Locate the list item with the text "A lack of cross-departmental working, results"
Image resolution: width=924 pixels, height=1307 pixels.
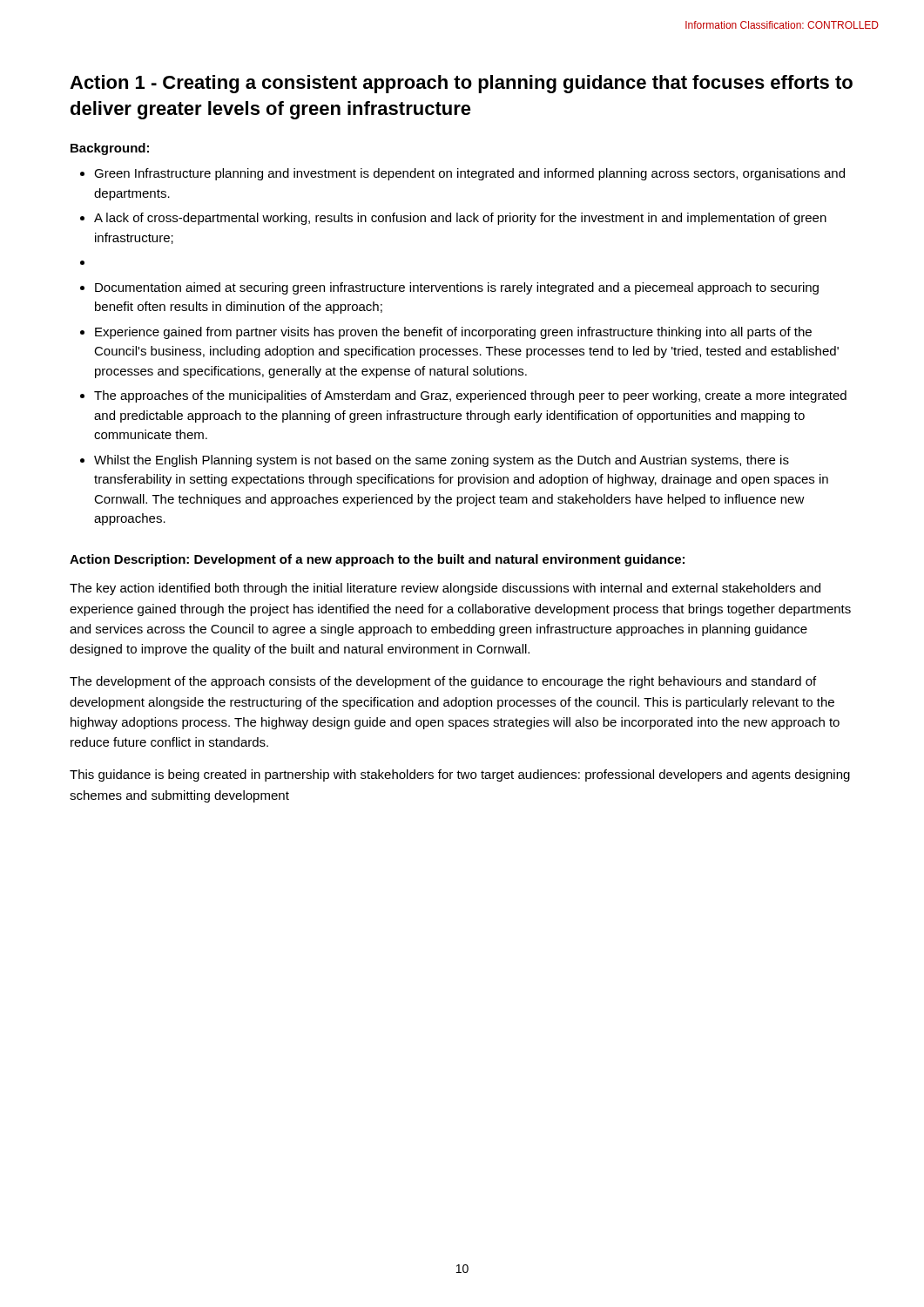point(460,227)
